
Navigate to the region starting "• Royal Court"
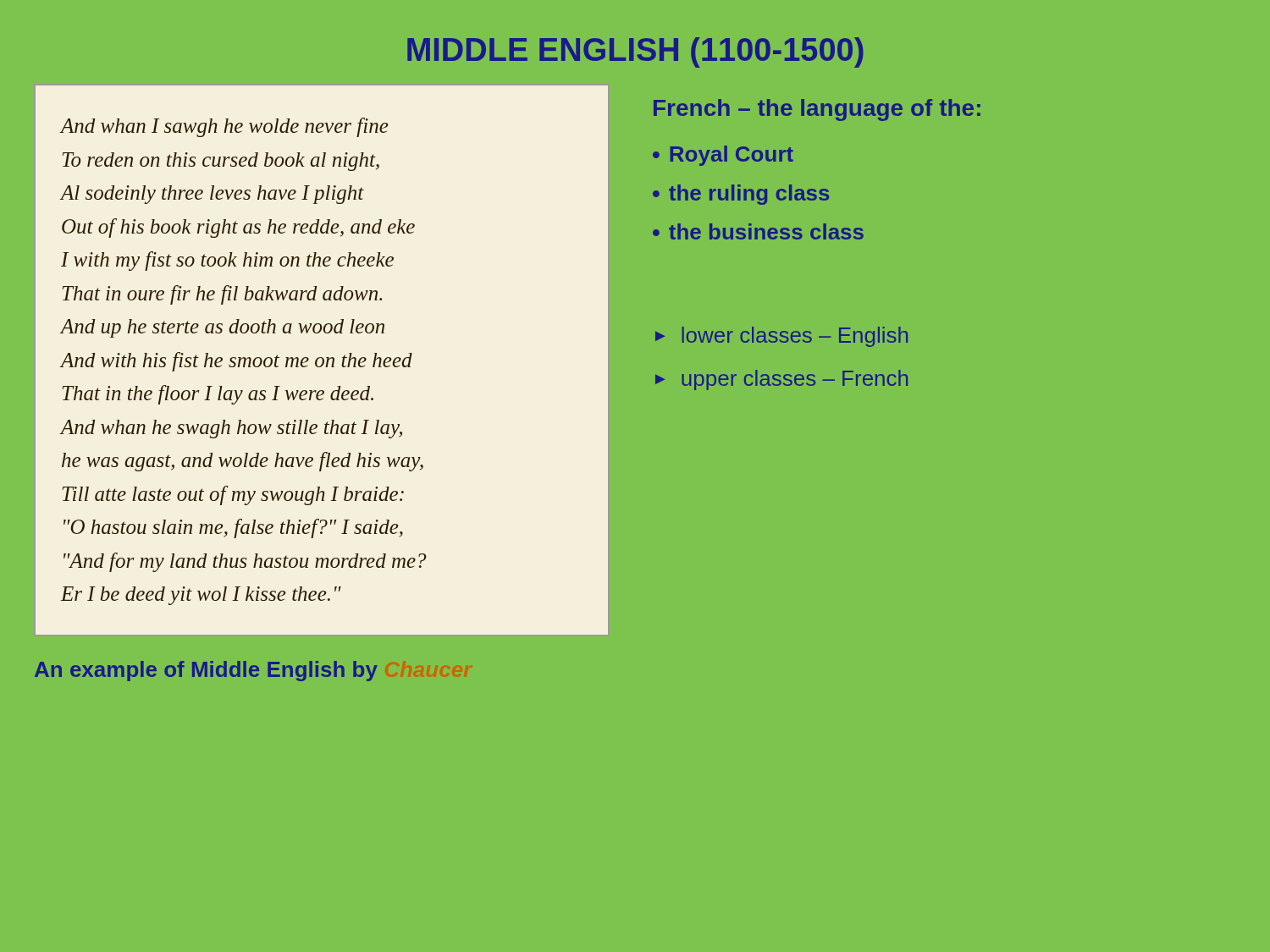click(723, 155)
